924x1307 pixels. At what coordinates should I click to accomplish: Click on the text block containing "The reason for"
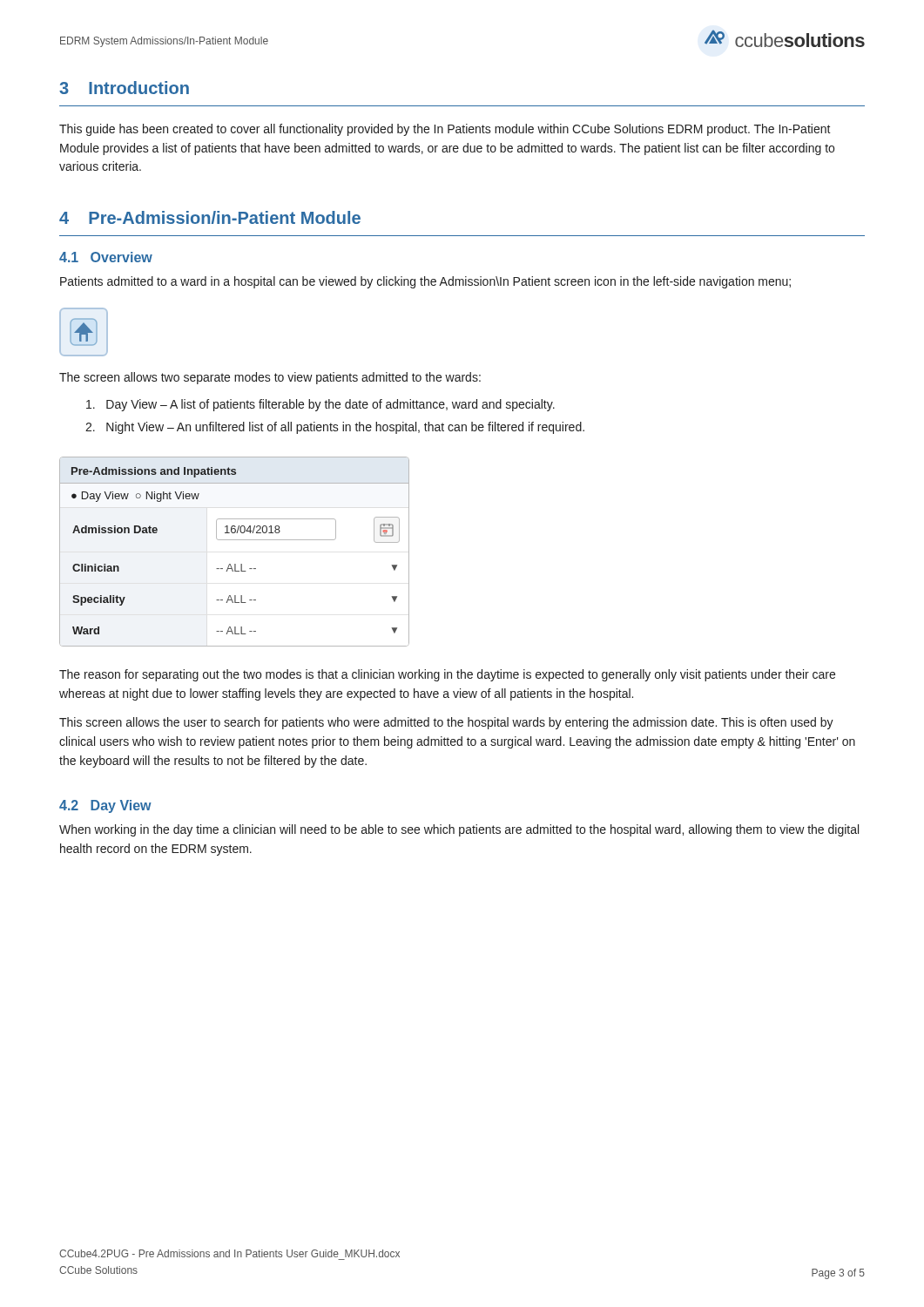(448, 684)
